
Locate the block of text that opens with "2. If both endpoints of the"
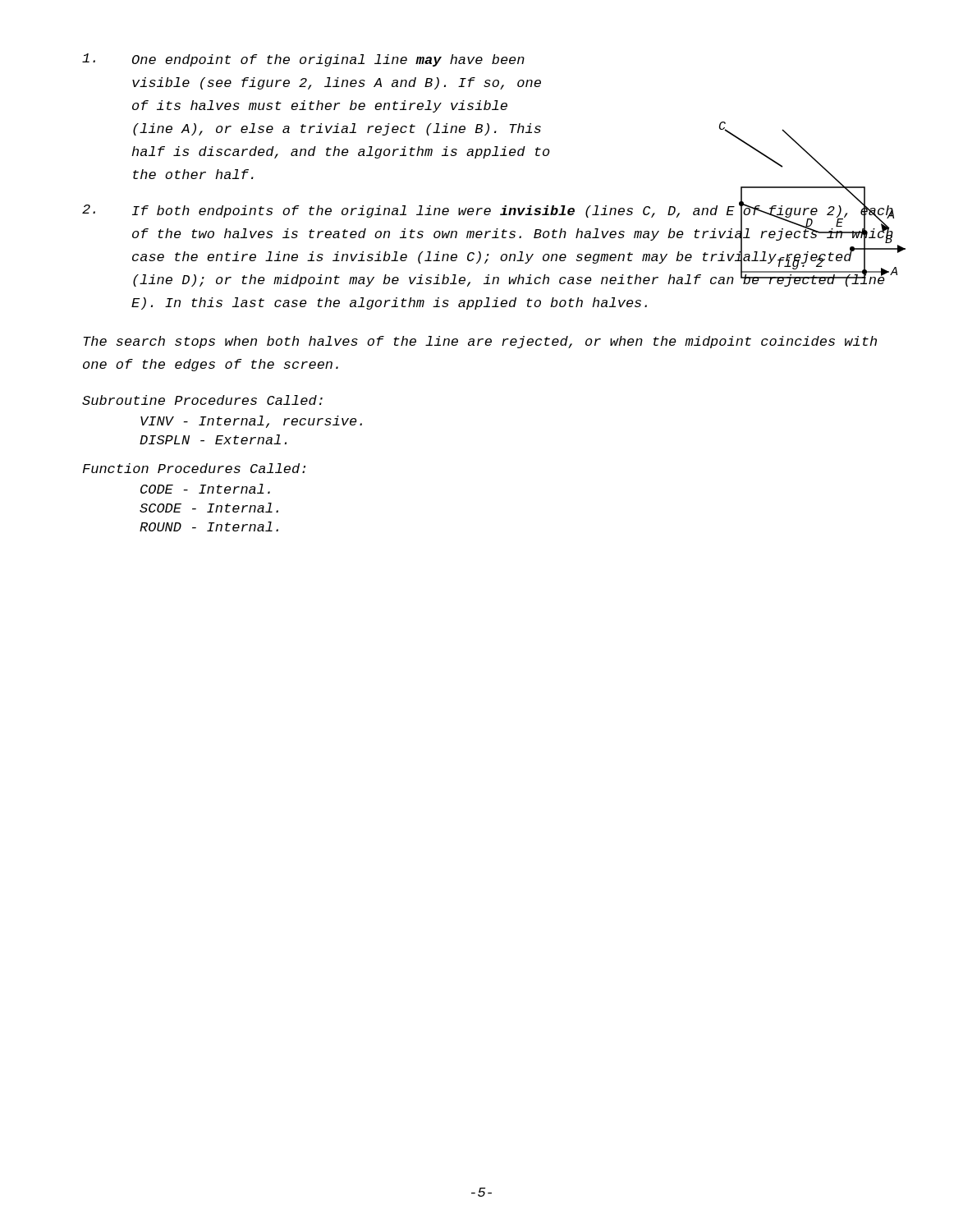point(490,258)
